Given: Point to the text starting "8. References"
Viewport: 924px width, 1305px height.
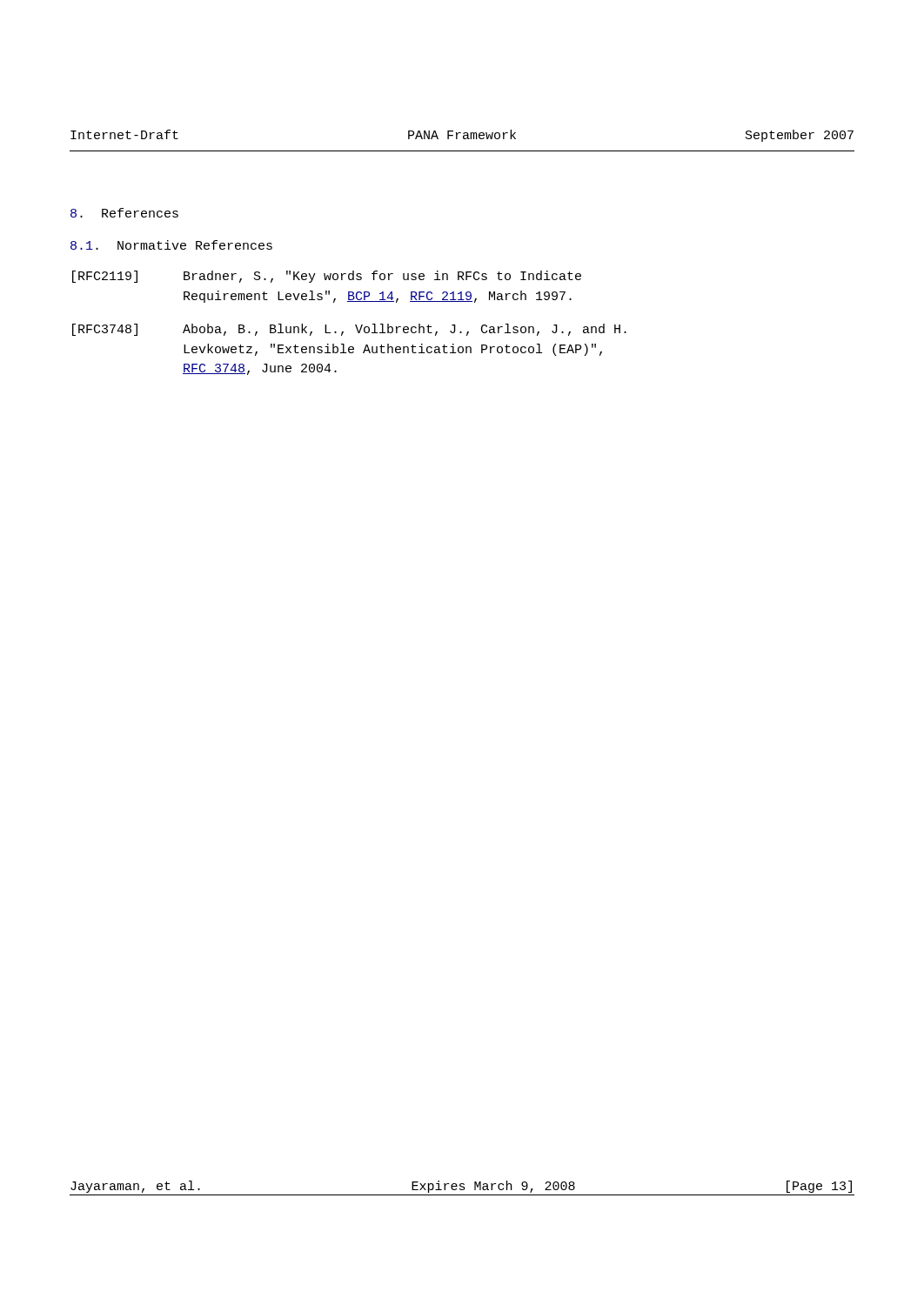Looking at the screenshot, I should [x=124, y=214].
